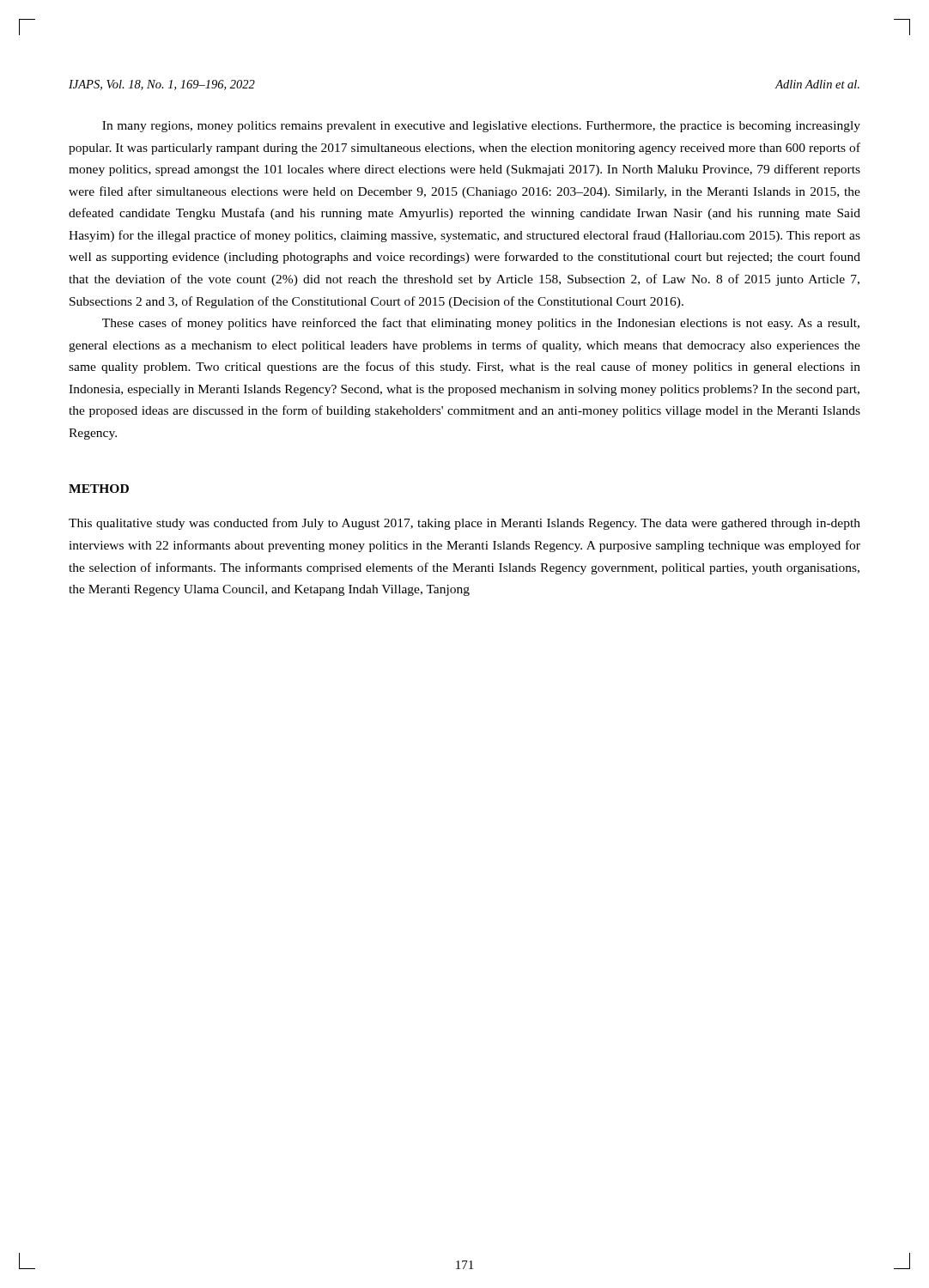The image size is (929, 1288).
Task: Select the text block with the text "This qualitative study was conducted from"
Action: pos(464,556)
